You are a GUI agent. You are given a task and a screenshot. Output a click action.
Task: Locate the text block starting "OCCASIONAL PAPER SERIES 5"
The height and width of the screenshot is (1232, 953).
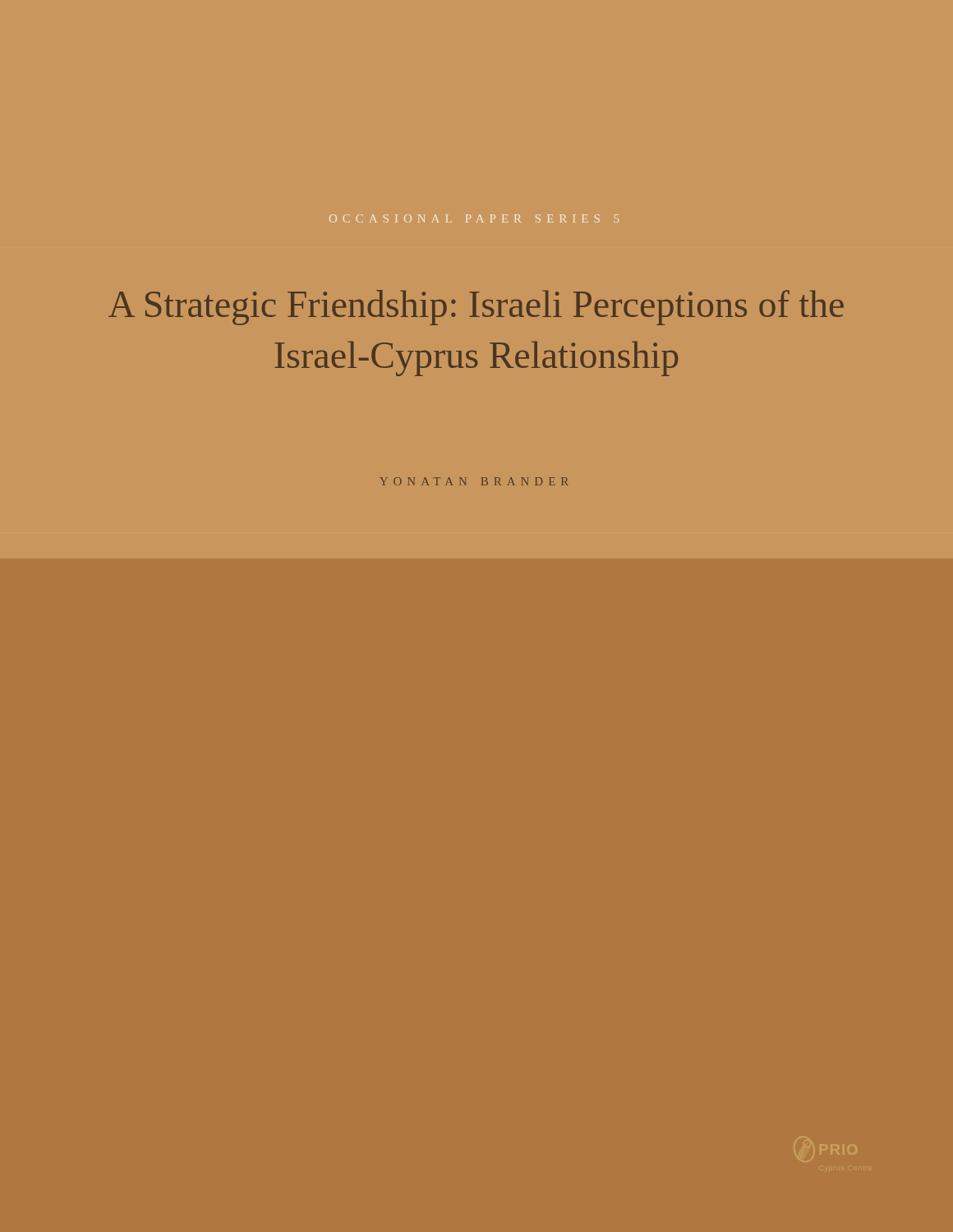tap(476, 218)
